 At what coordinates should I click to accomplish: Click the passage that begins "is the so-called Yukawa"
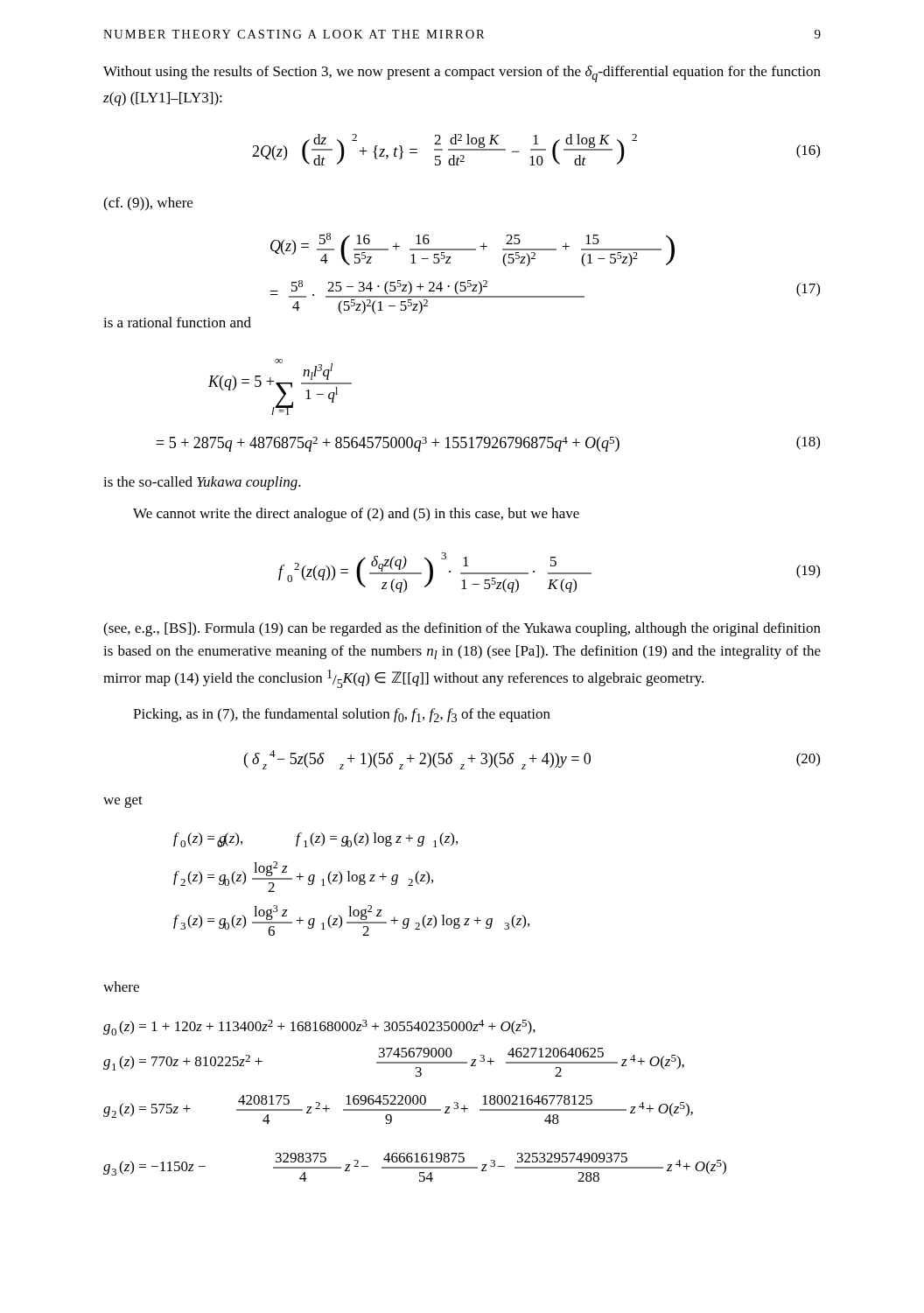coord(462,498)
